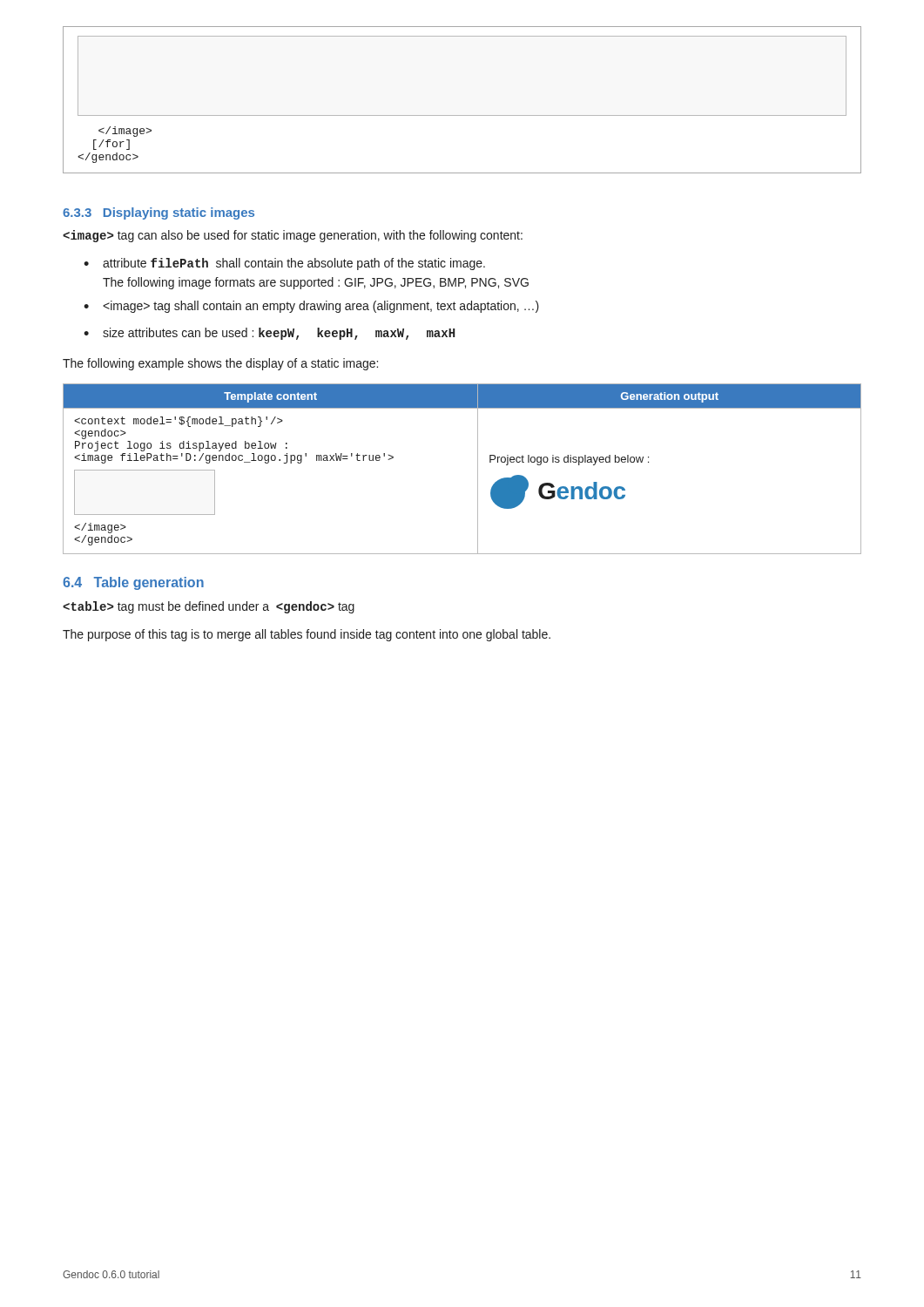Locate the text block starting "The purpose of this tag is"

coord(307,634)
